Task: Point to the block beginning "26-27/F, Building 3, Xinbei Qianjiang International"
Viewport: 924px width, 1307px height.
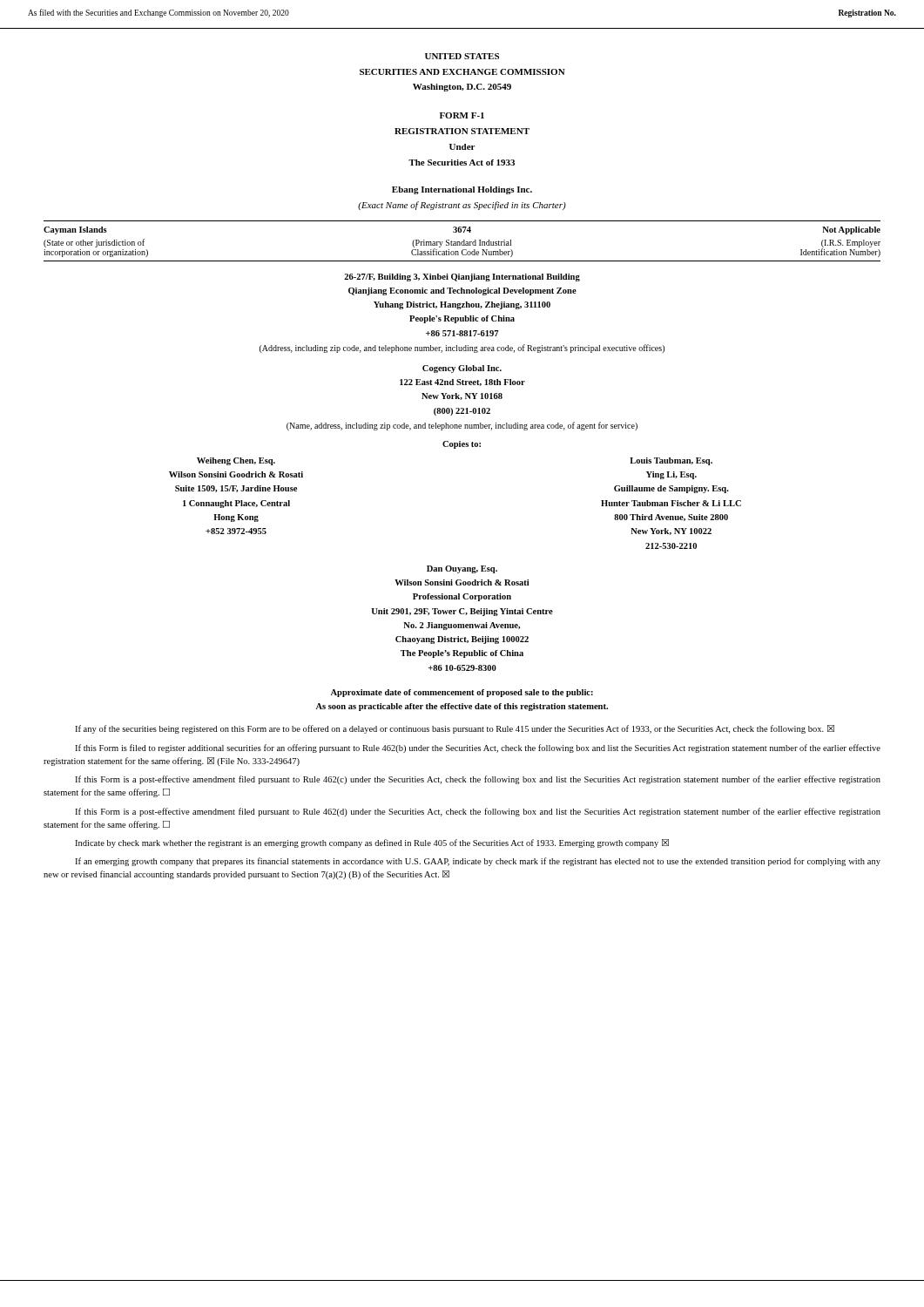Action: (x=462, y=305)
